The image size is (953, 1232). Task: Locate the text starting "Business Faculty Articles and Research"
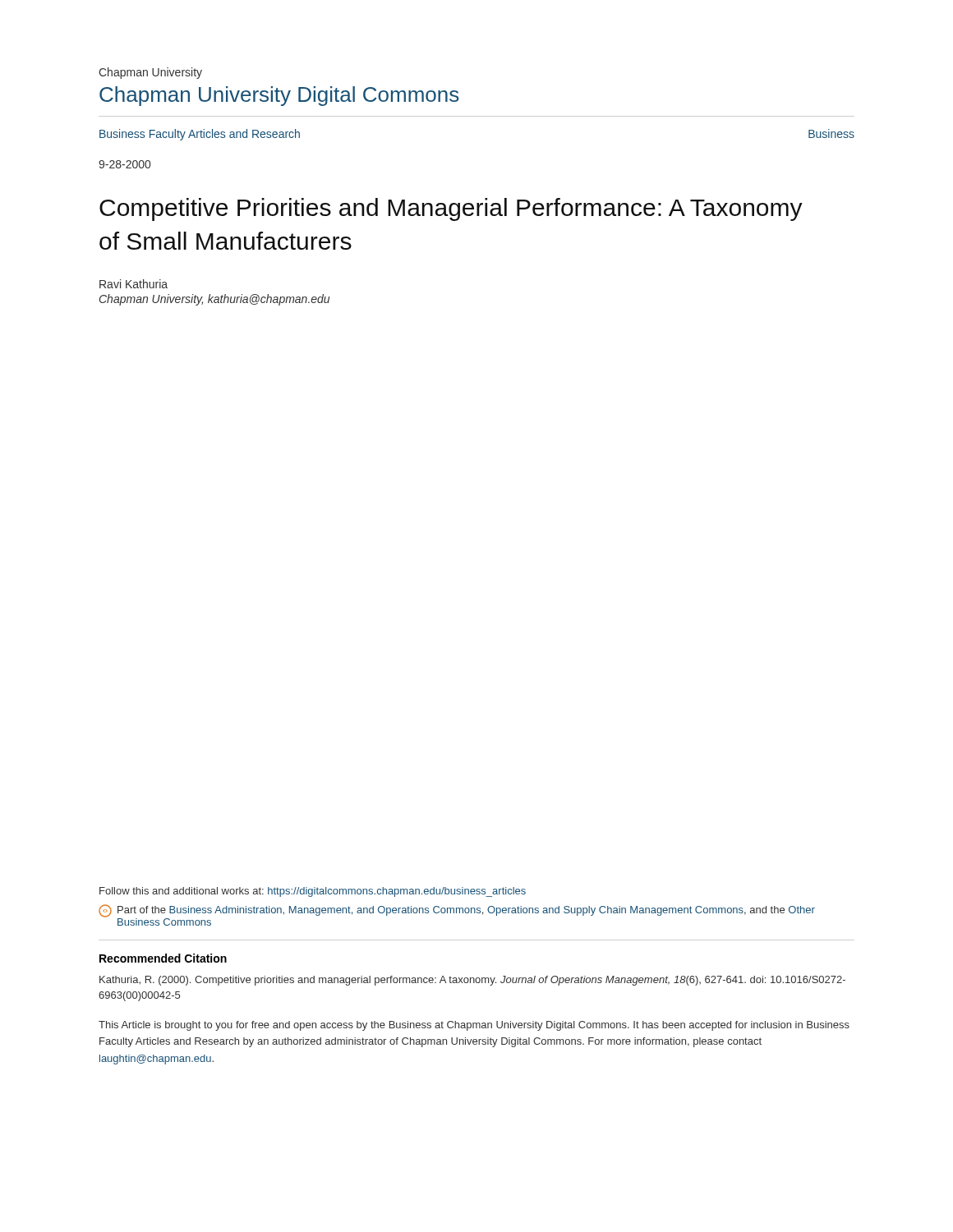pos(200,134)
